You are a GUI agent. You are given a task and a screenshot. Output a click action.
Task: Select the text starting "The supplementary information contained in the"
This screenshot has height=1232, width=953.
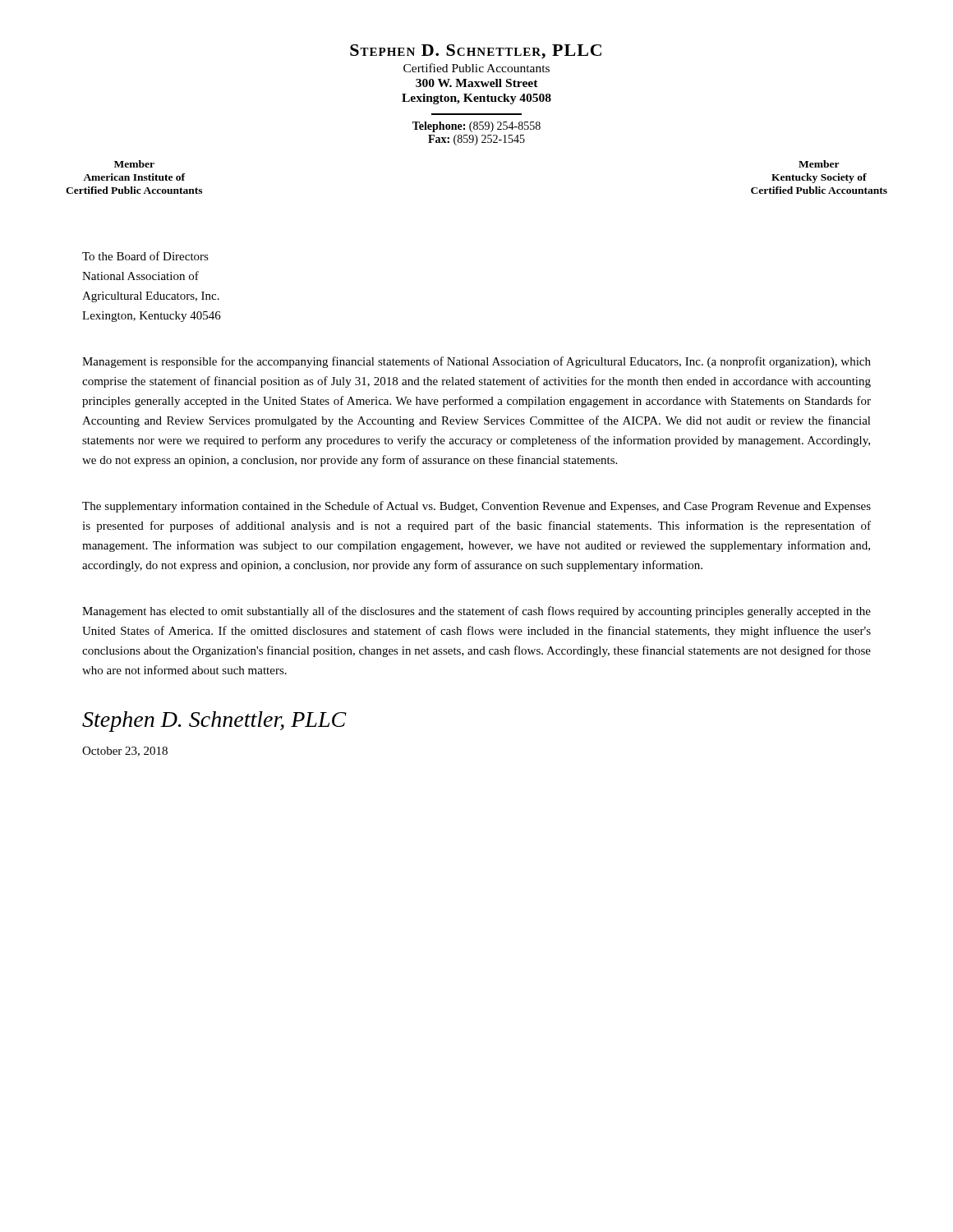pos(476,535)
